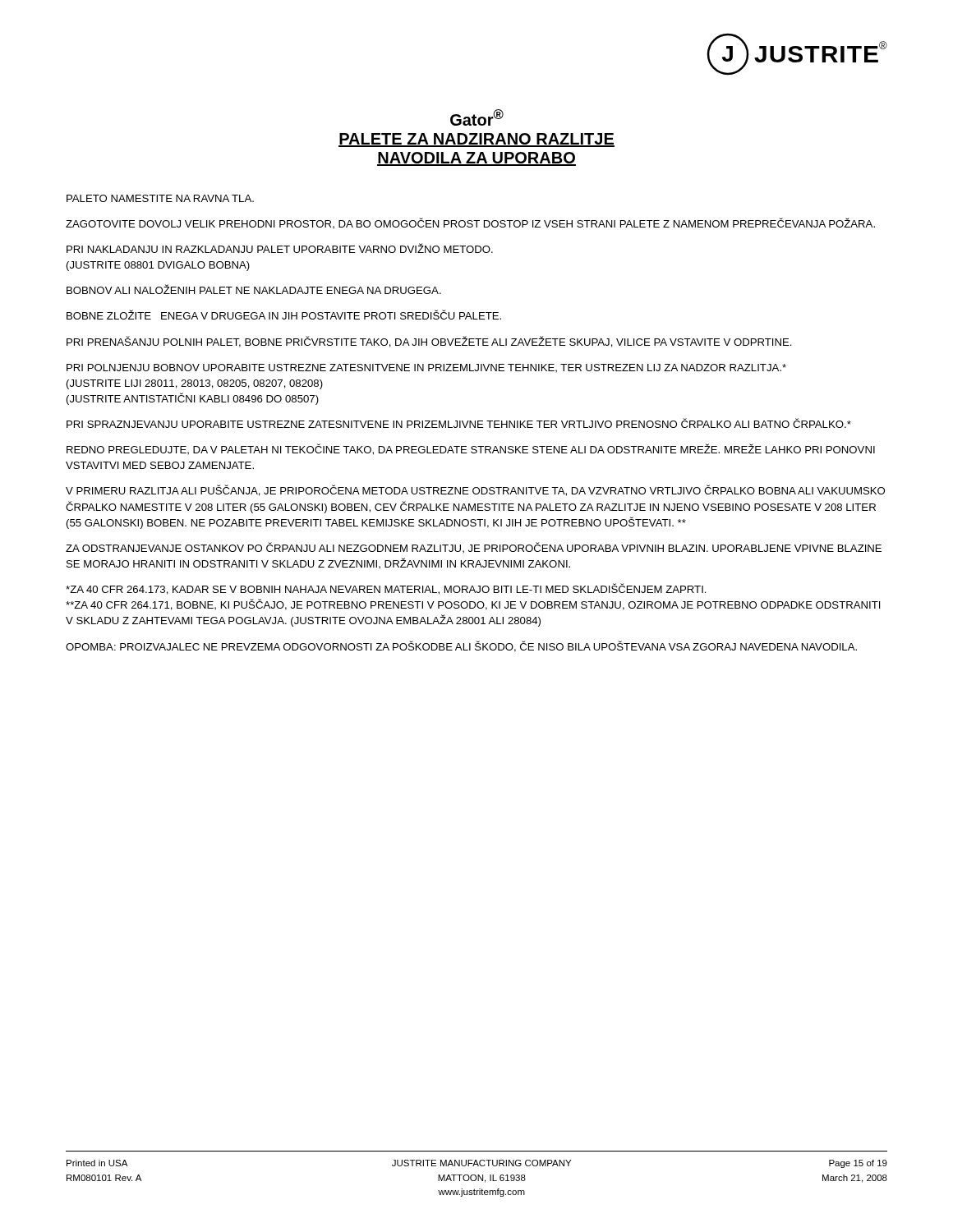Navigate to the region starting "PRI POLNJENJU BOBNOV UPORABITE USTREZNE ZATESNITVENE IN"
Image resolution: width=953 pixels, height=1232 pixels.
pyautogui.click(x=426, y=368)
